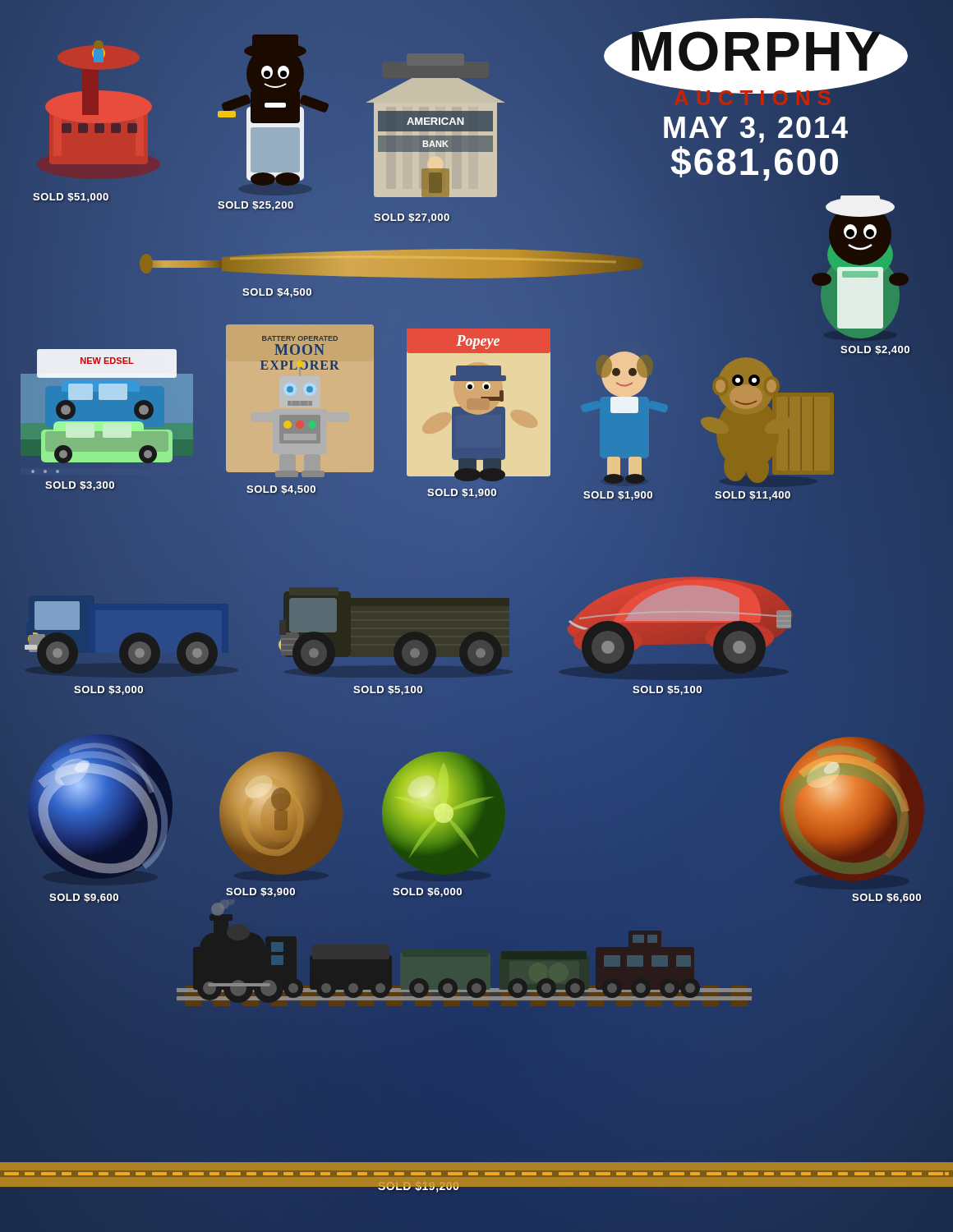The image size is (953, 1232).
Task: Locate the text "SOLD $27,000"
Action: (x=412, y=217)
